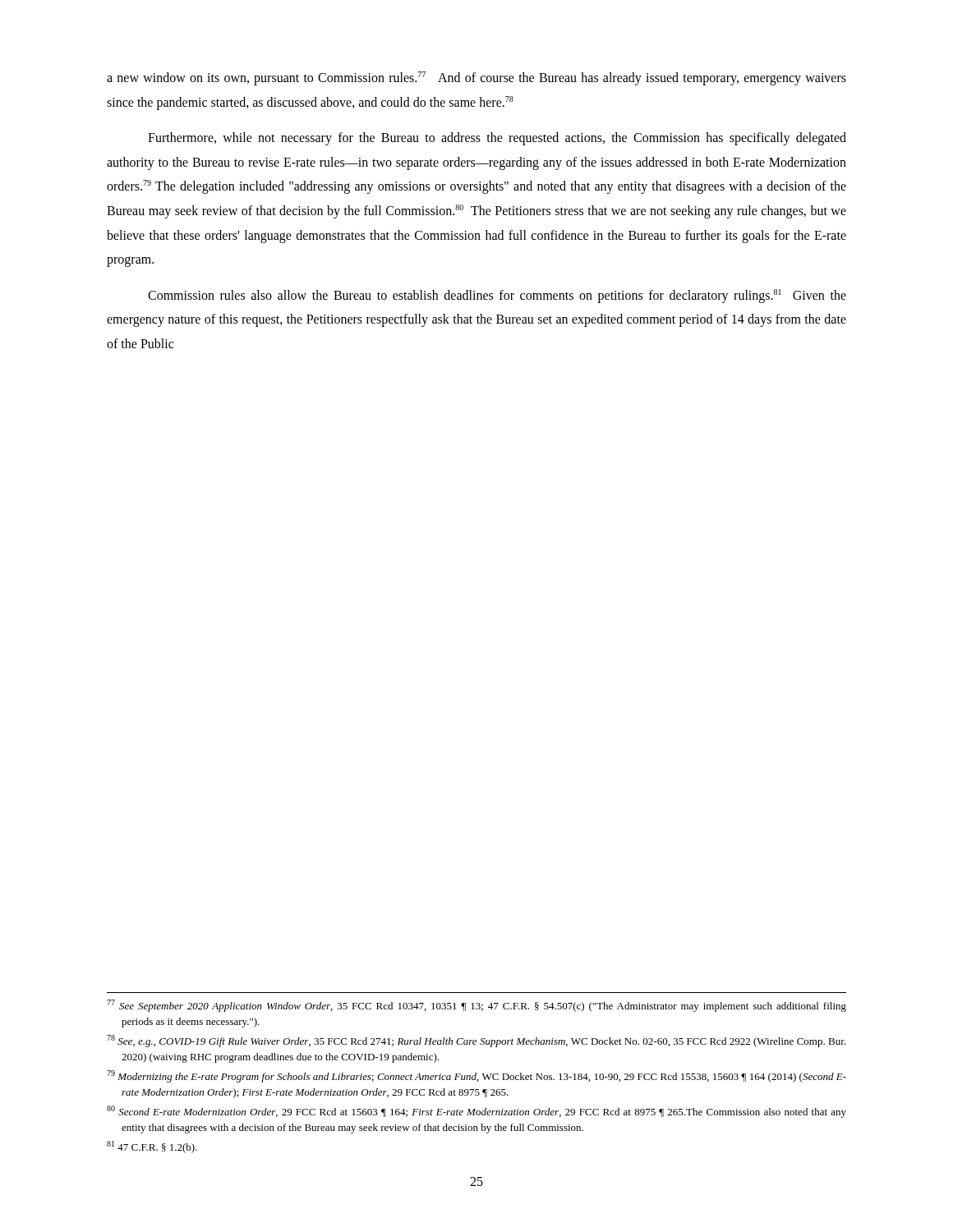Select the footnote that says "79 Modernizing the E-rate Program for Schools"
Viewport: 953px width, 1232px height.
[x=476, y=1083]
